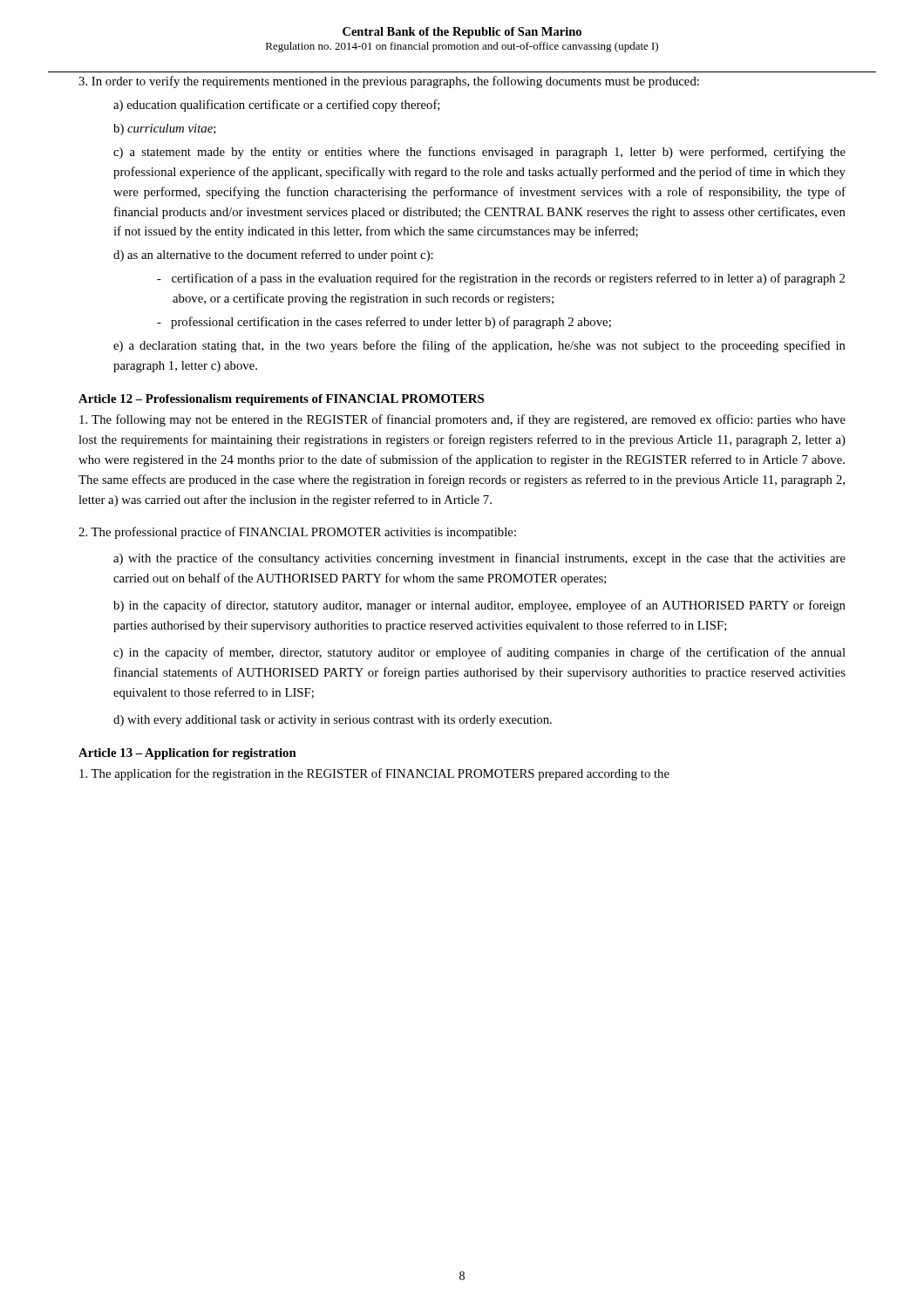Point to the block beginning "b) in the capacity of director, statutory auditor,"
This screenshot has height=1308, width=924.
(x=479, y=615)
